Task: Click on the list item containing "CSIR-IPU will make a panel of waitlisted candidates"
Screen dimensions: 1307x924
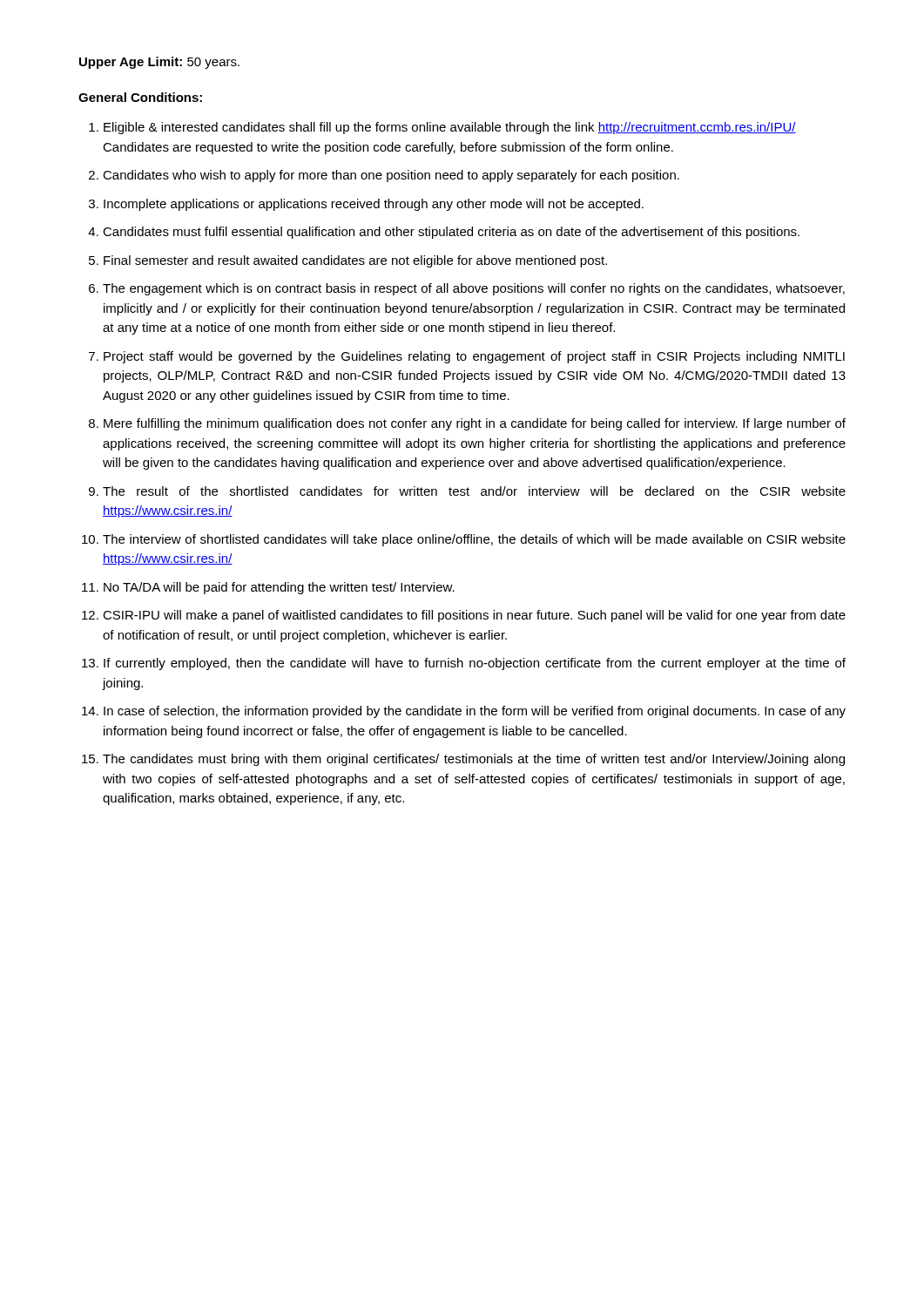Action: pos(474,625)
